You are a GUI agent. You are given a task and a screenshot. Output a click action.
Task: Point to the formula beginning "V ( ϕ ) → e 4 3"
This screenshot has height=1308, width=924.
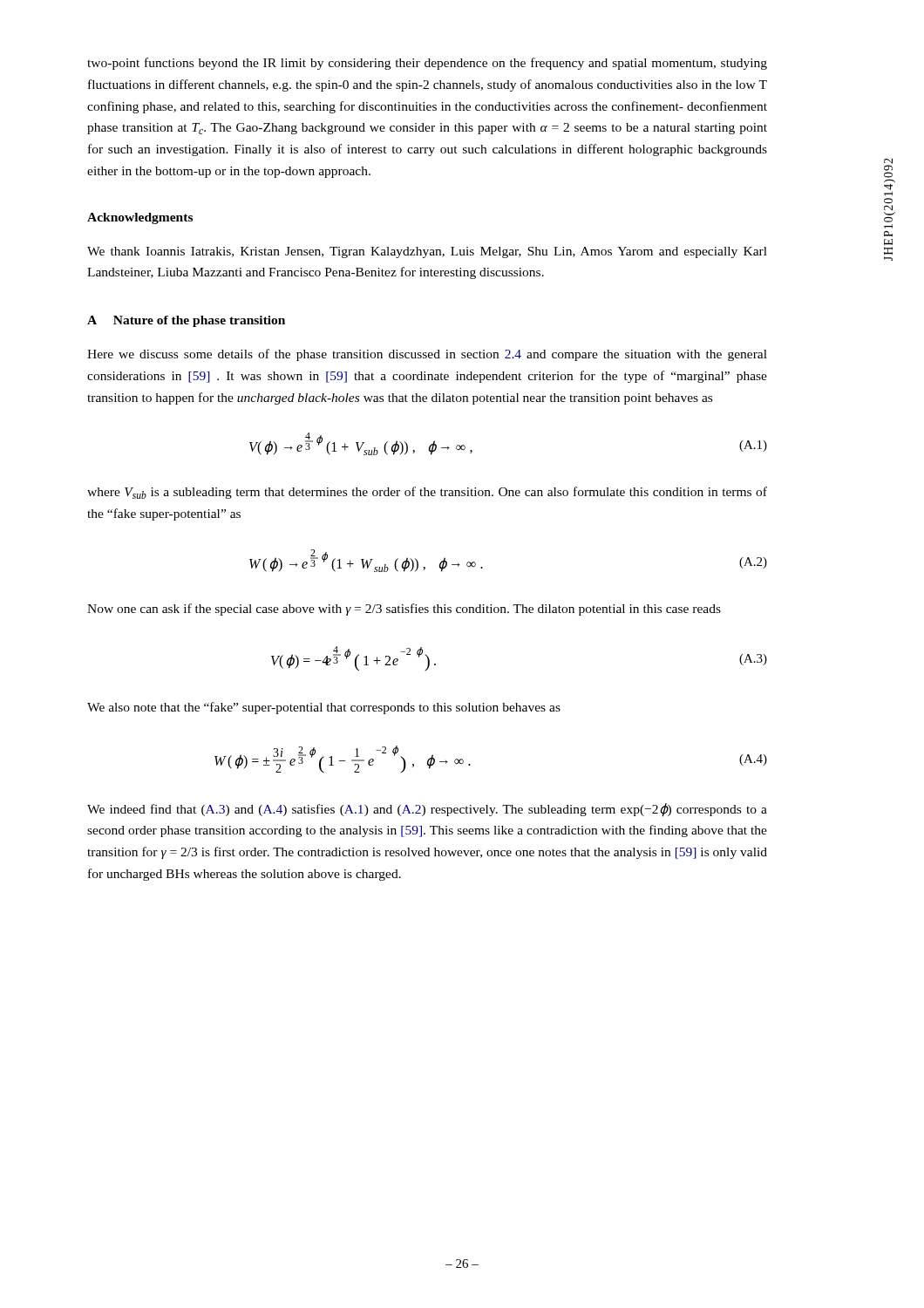tap(362, 444)
